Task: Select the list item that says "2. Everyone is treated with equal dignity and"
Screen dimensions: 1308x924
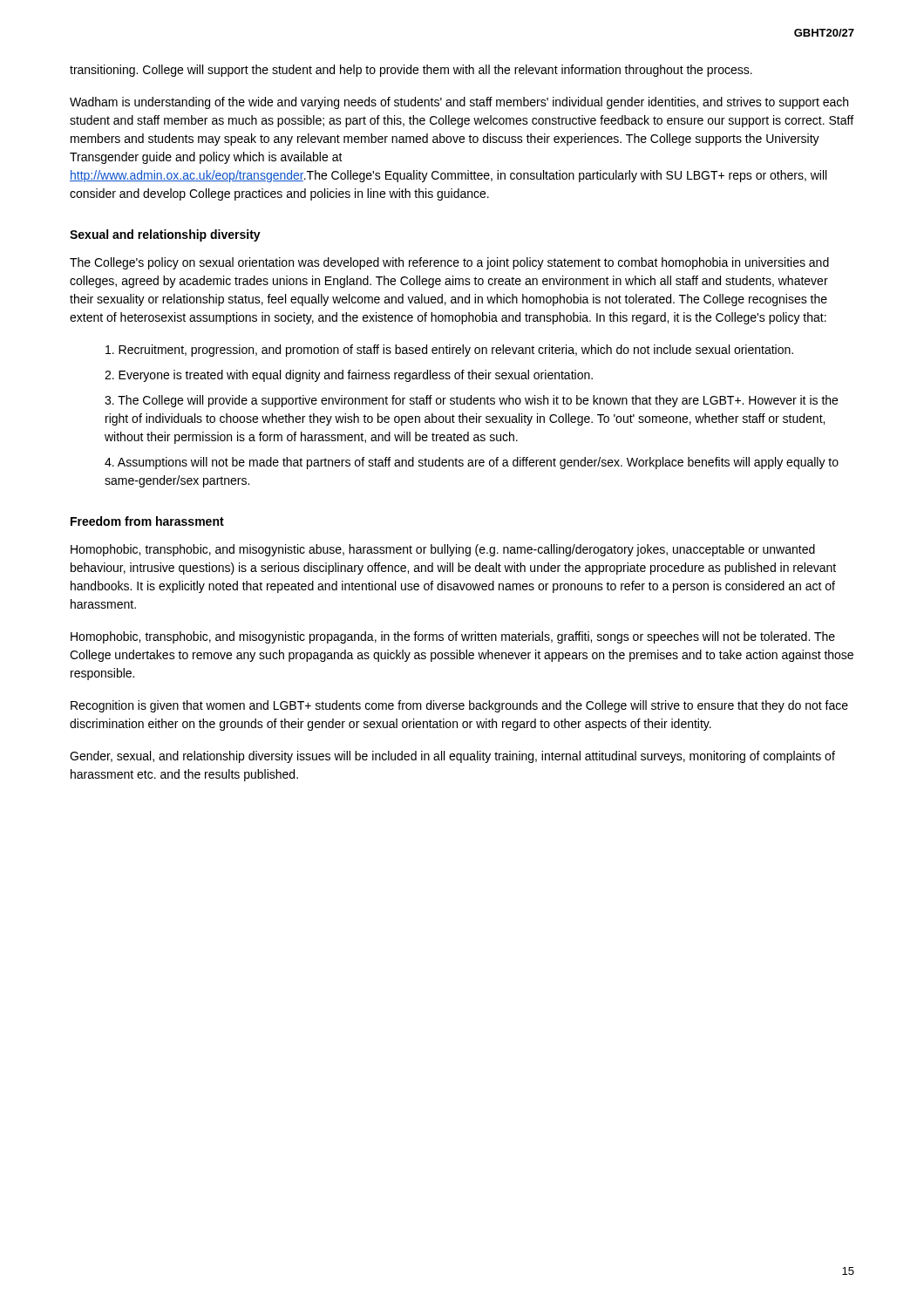Action: 349,375
